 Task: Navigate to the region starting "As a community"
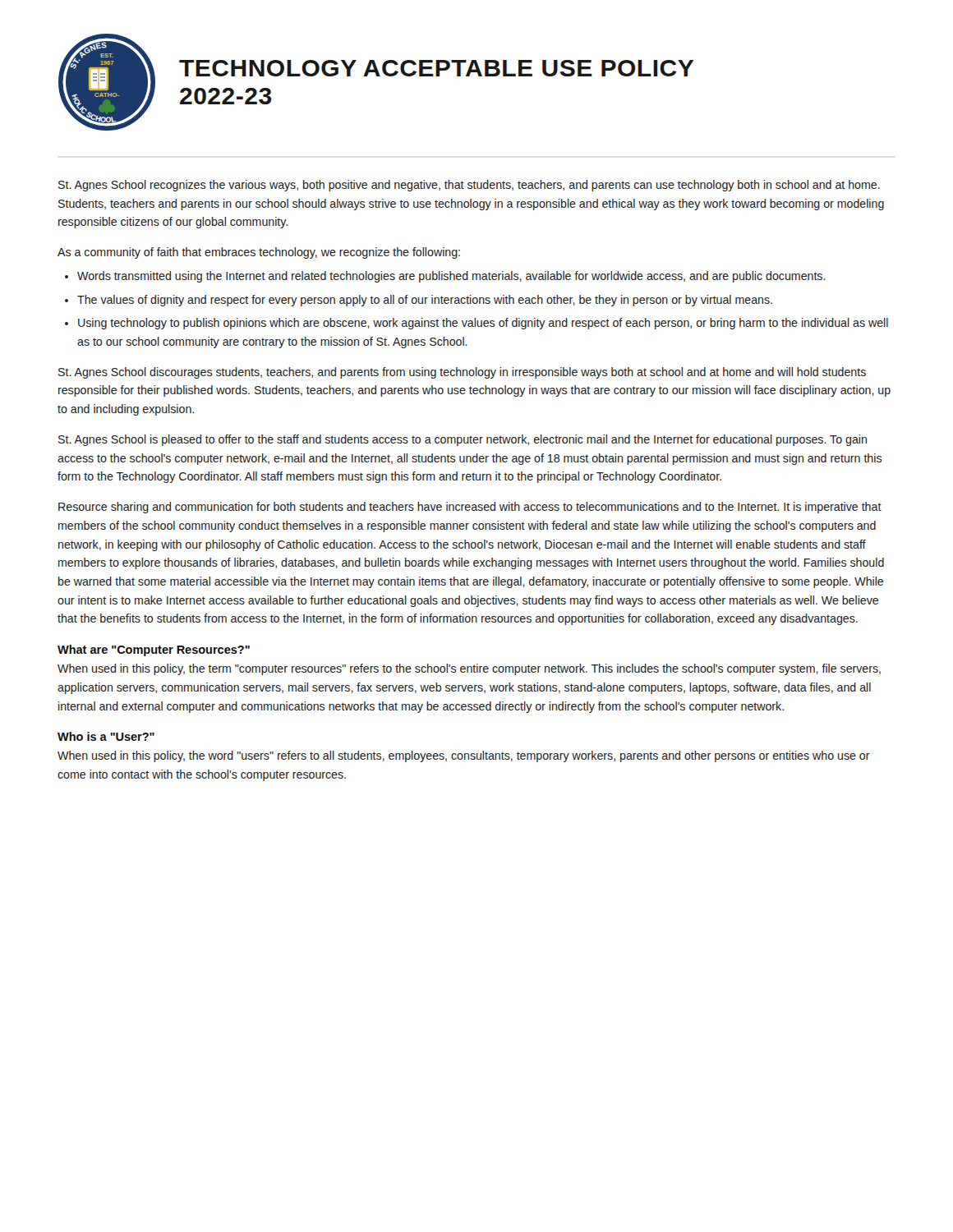(x=259, y=252)
